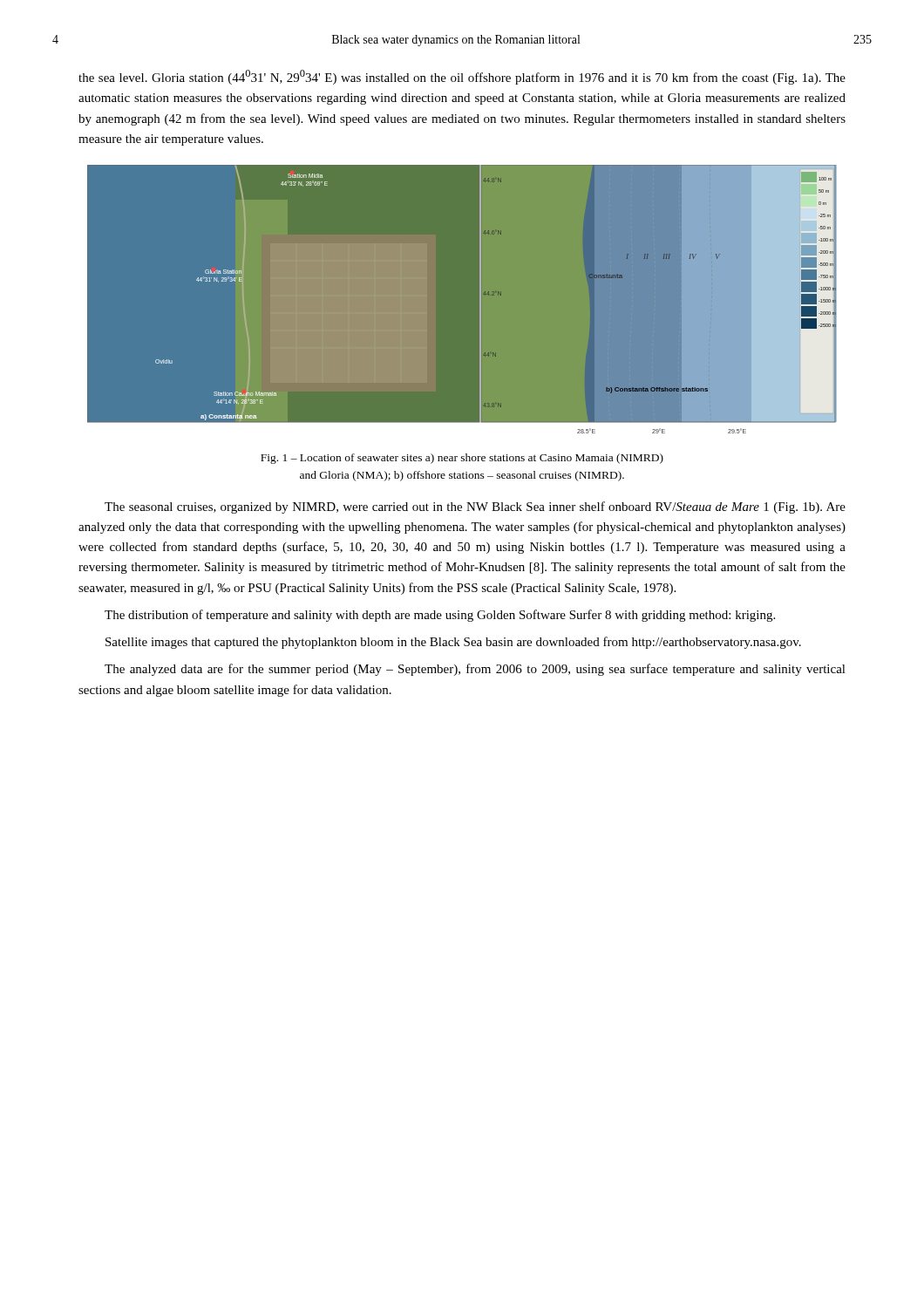This screenshot has width=924, height=1308.
Task: Locate the caption that reads "Fig. 1 – Location of"
Action: [462, 466]
